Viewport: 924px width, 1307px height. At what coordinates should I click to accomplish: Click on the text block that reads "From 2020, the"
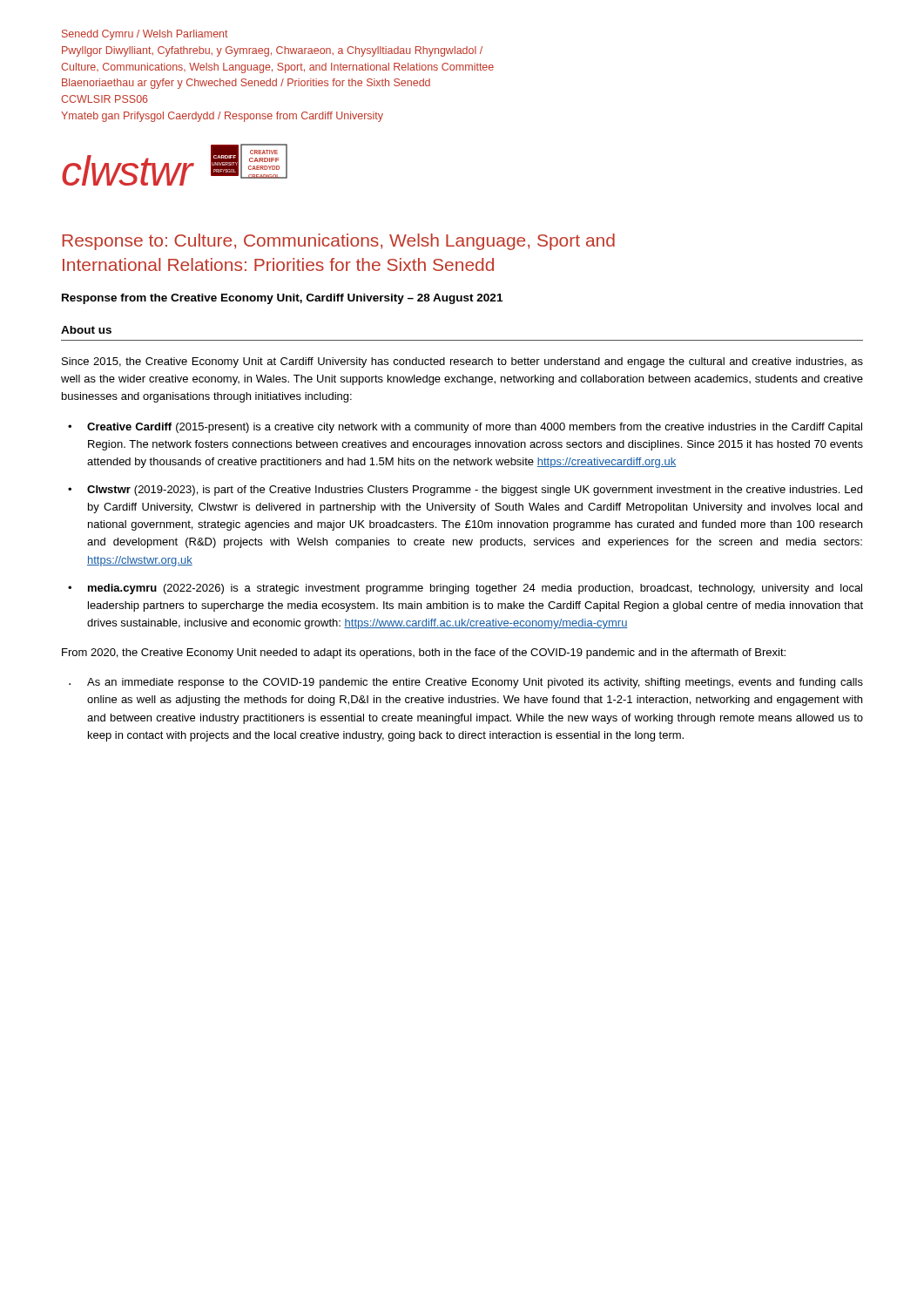[424, 652]
